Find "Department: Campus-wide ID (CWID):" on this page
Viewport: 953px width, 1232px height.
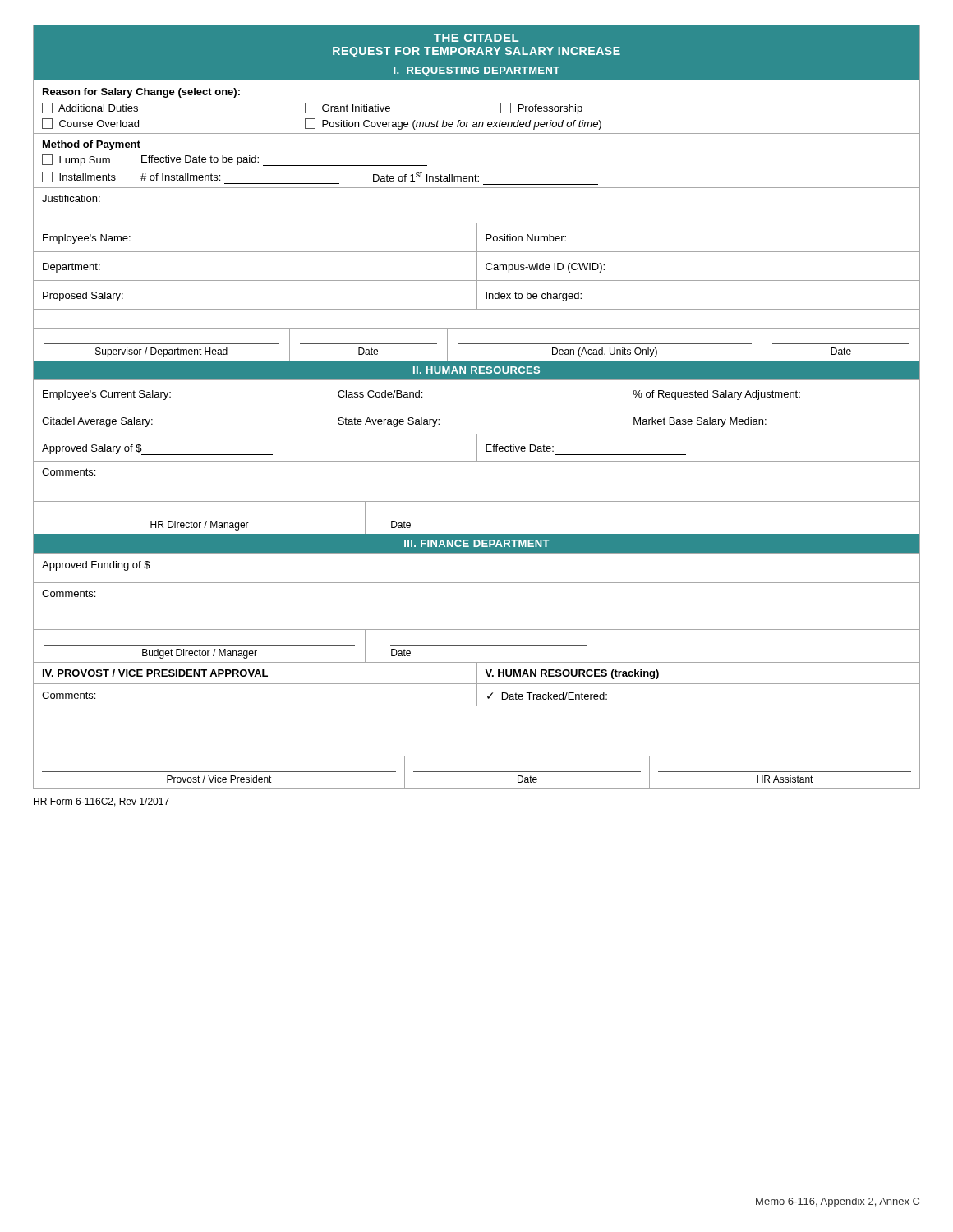pos(476,266)
